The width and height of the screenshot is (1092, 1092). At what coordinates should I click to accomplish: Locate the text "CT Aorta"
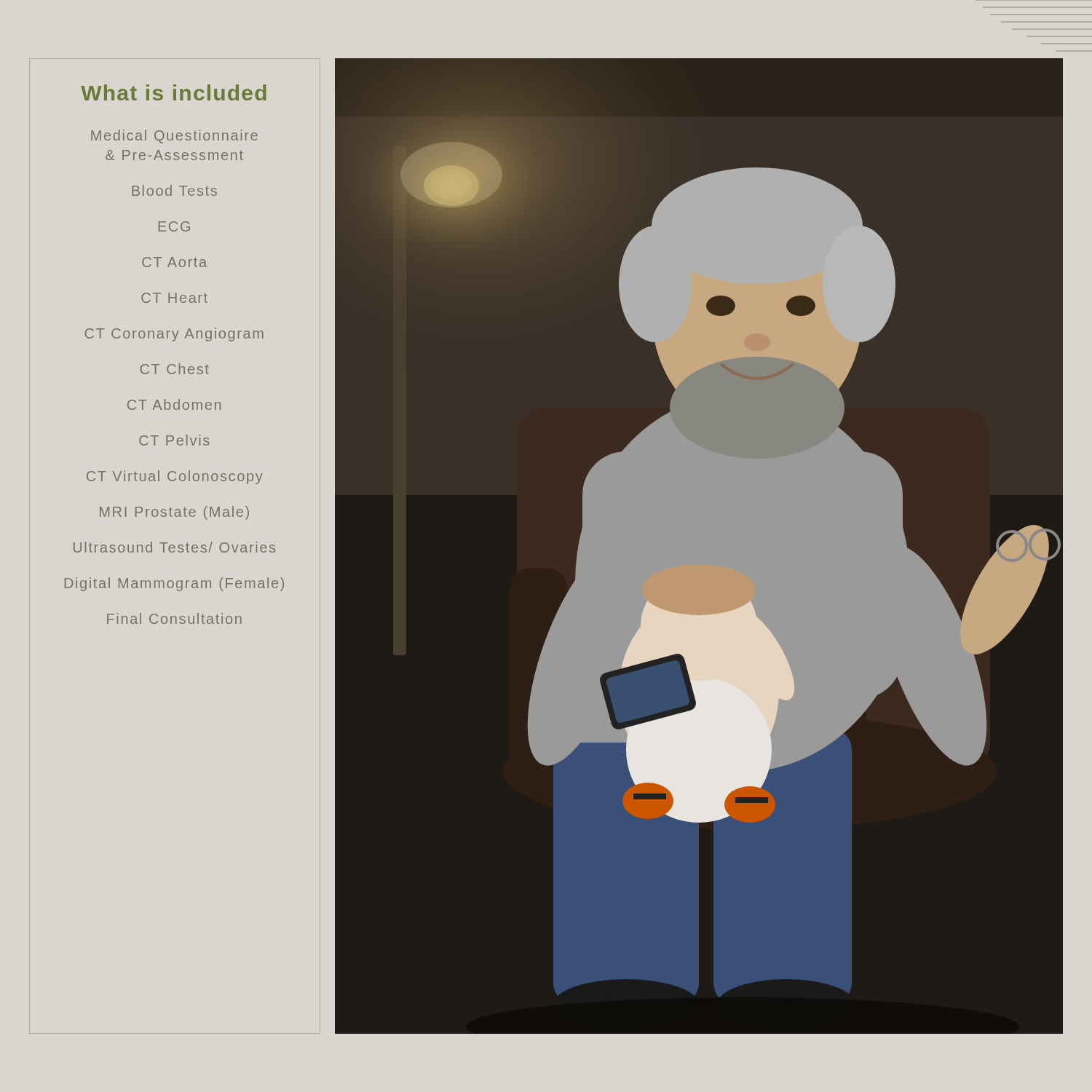pos(175,262)
